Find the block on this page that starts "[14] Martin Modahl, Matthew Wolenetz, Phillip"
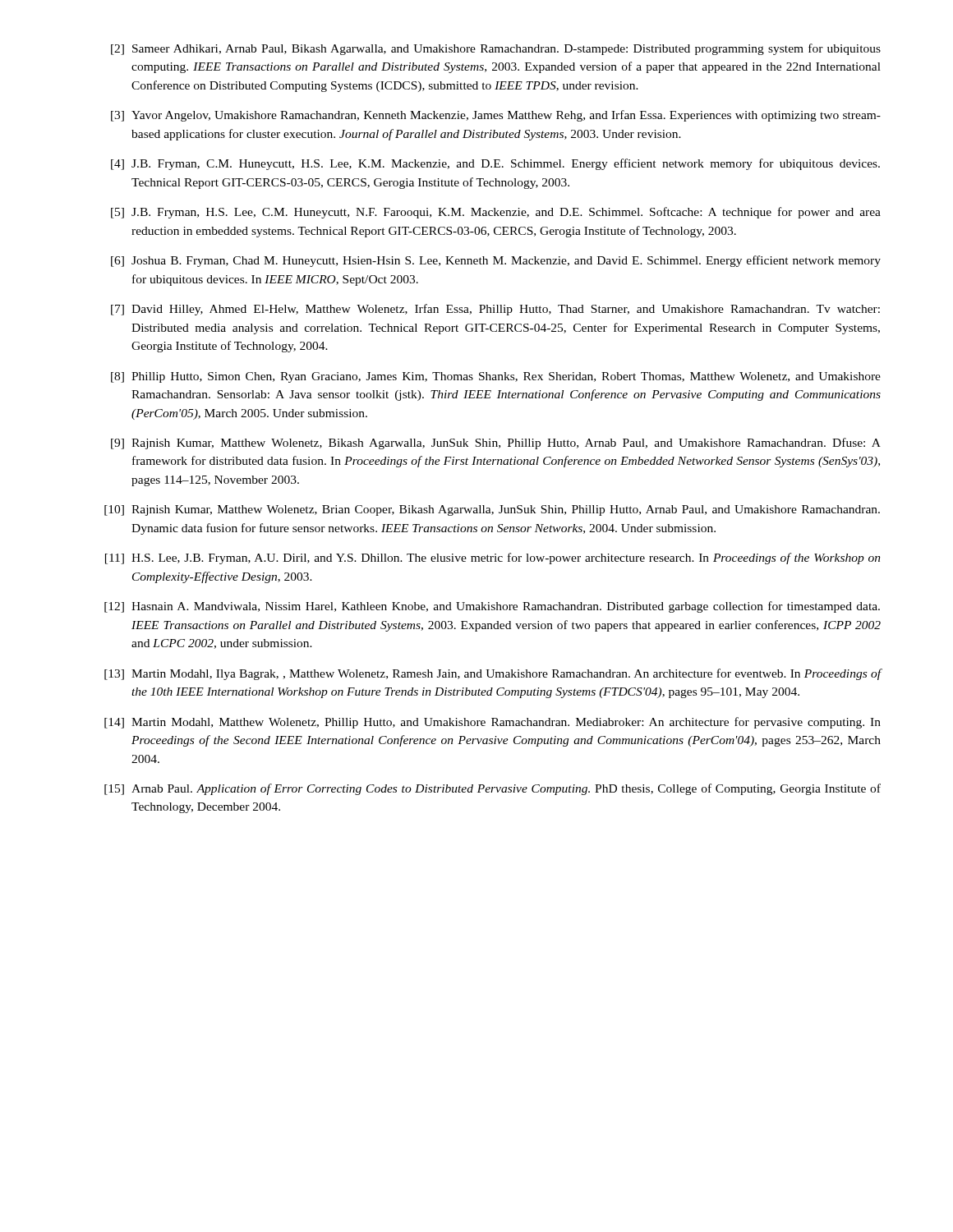Screen dimensions: 1232x953 481,740
